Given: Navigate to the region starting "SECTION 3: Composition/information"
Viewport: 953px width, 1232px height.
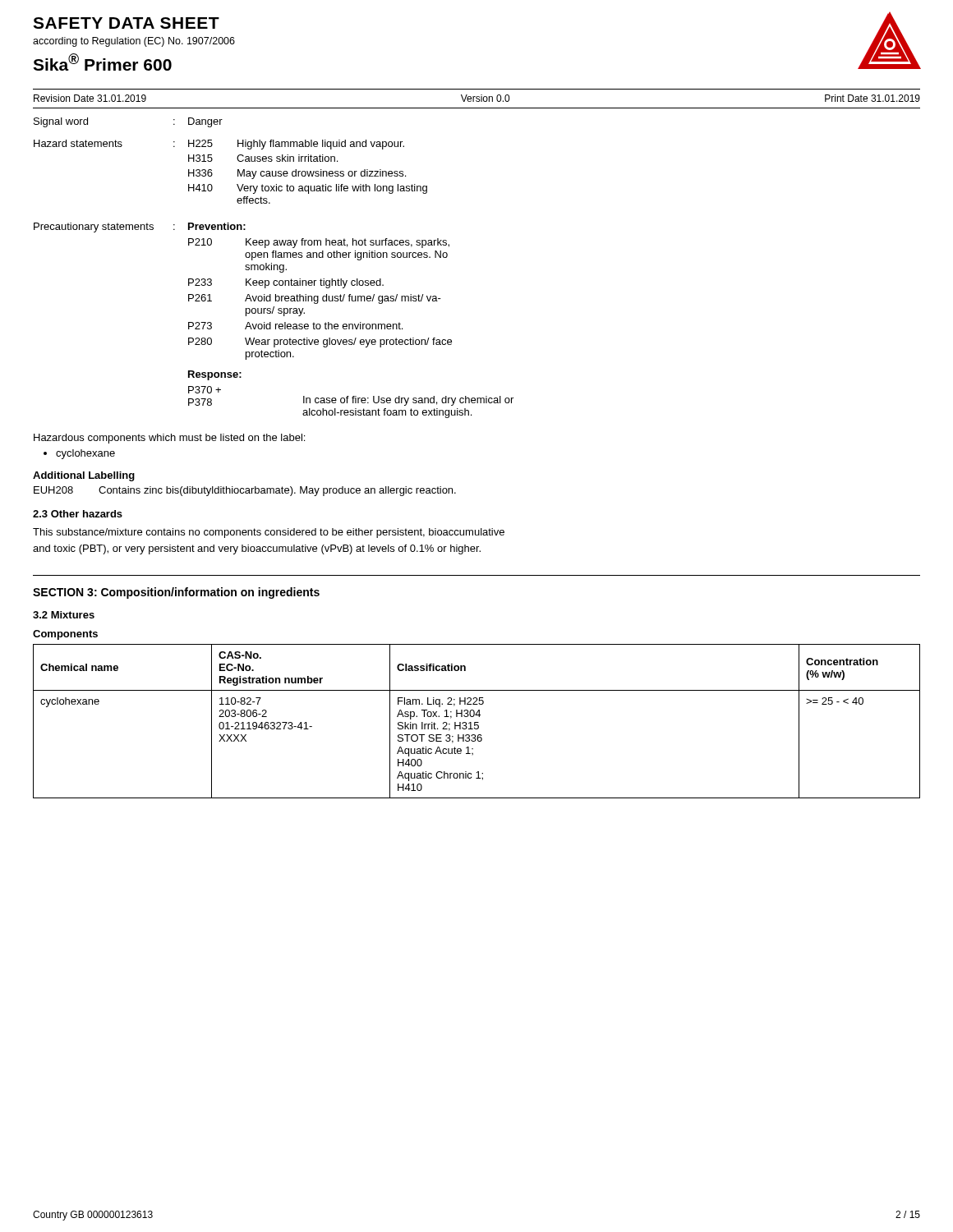Looking at the screenshot, I should [176, 592].
